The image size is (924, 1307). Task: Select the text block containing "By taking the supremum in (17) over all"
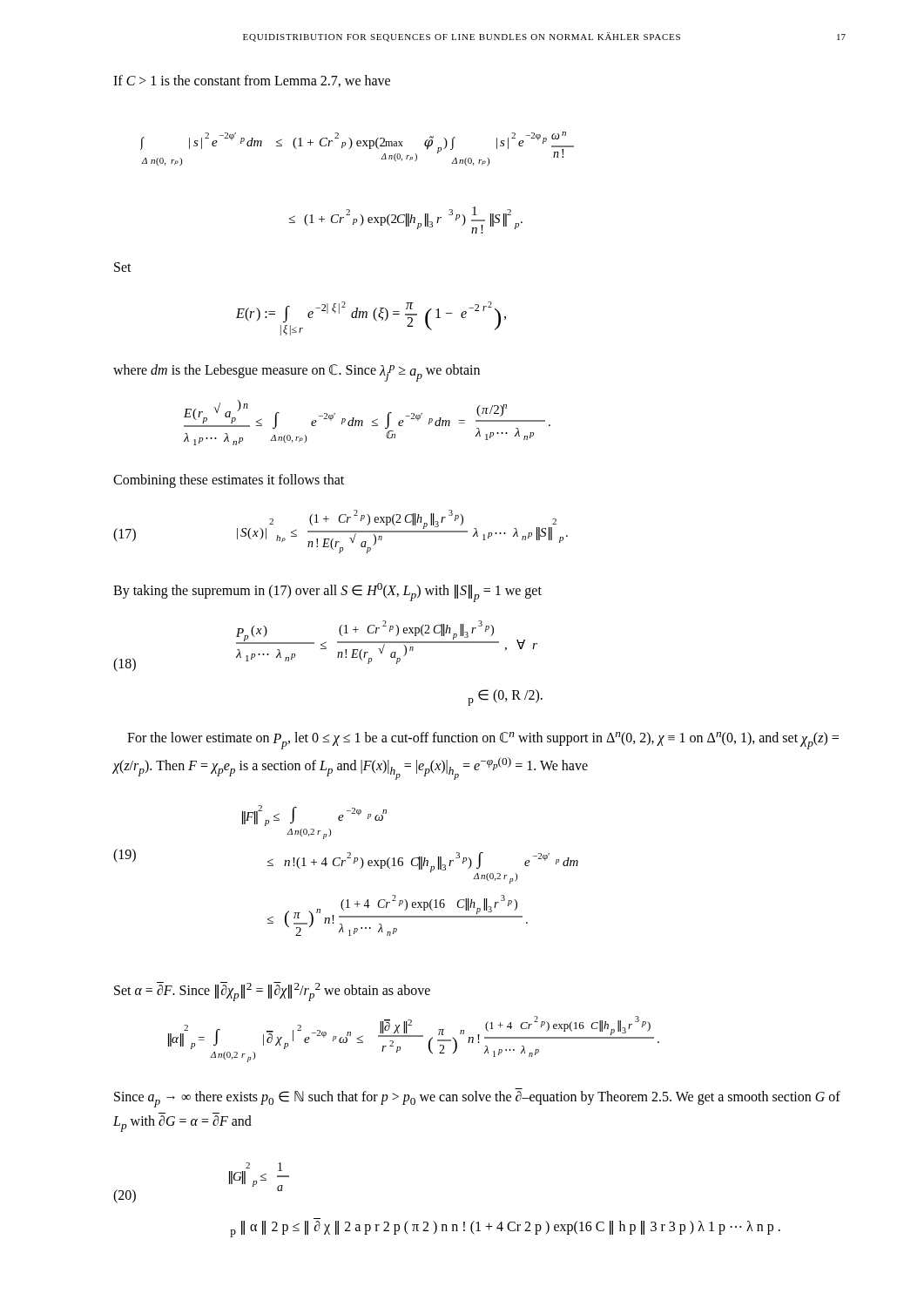(x=327, y=590)
